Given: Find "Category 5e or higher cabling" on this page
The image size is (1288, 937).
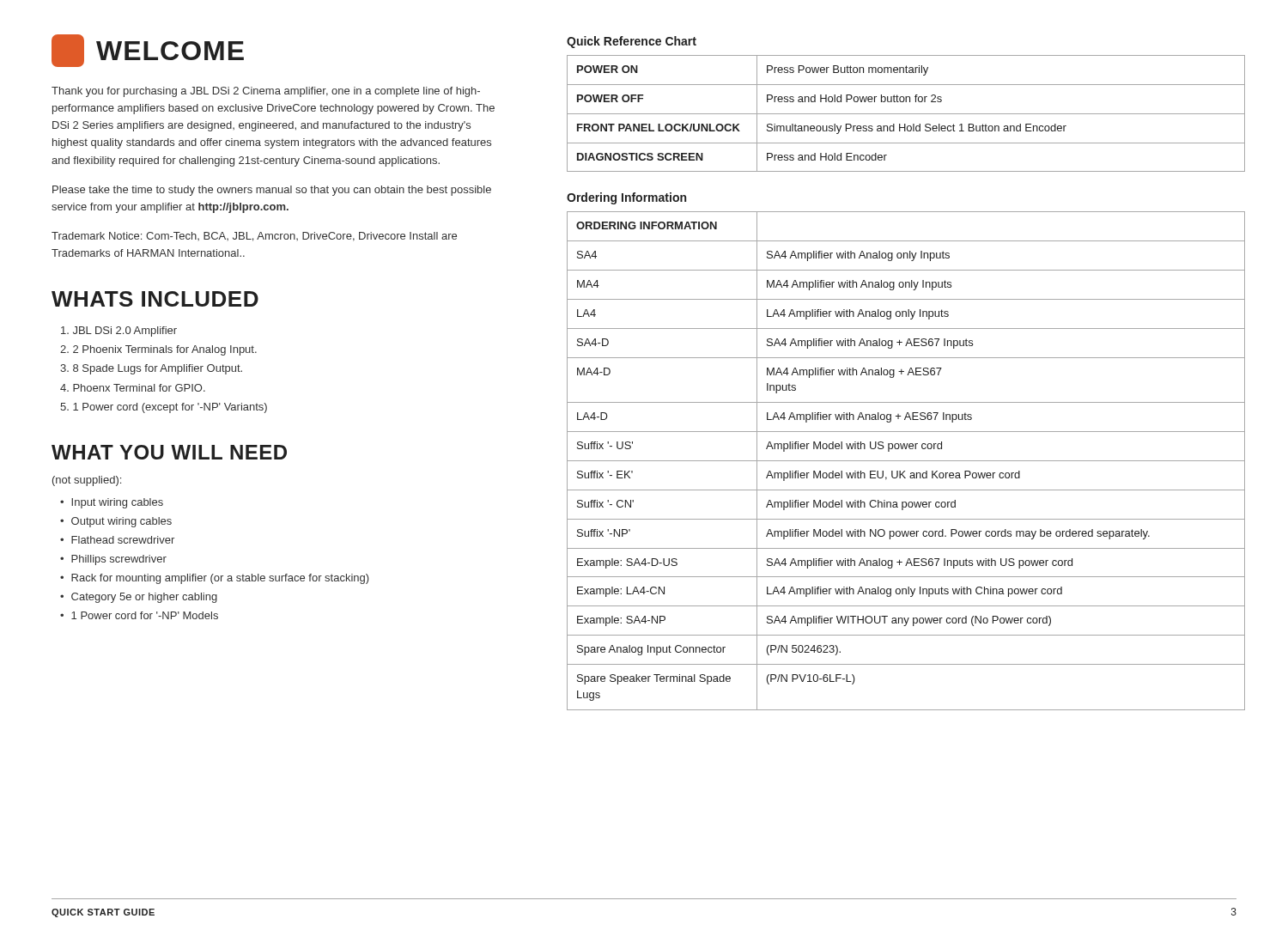Looking at the screenshot, I should pos(144,597).
